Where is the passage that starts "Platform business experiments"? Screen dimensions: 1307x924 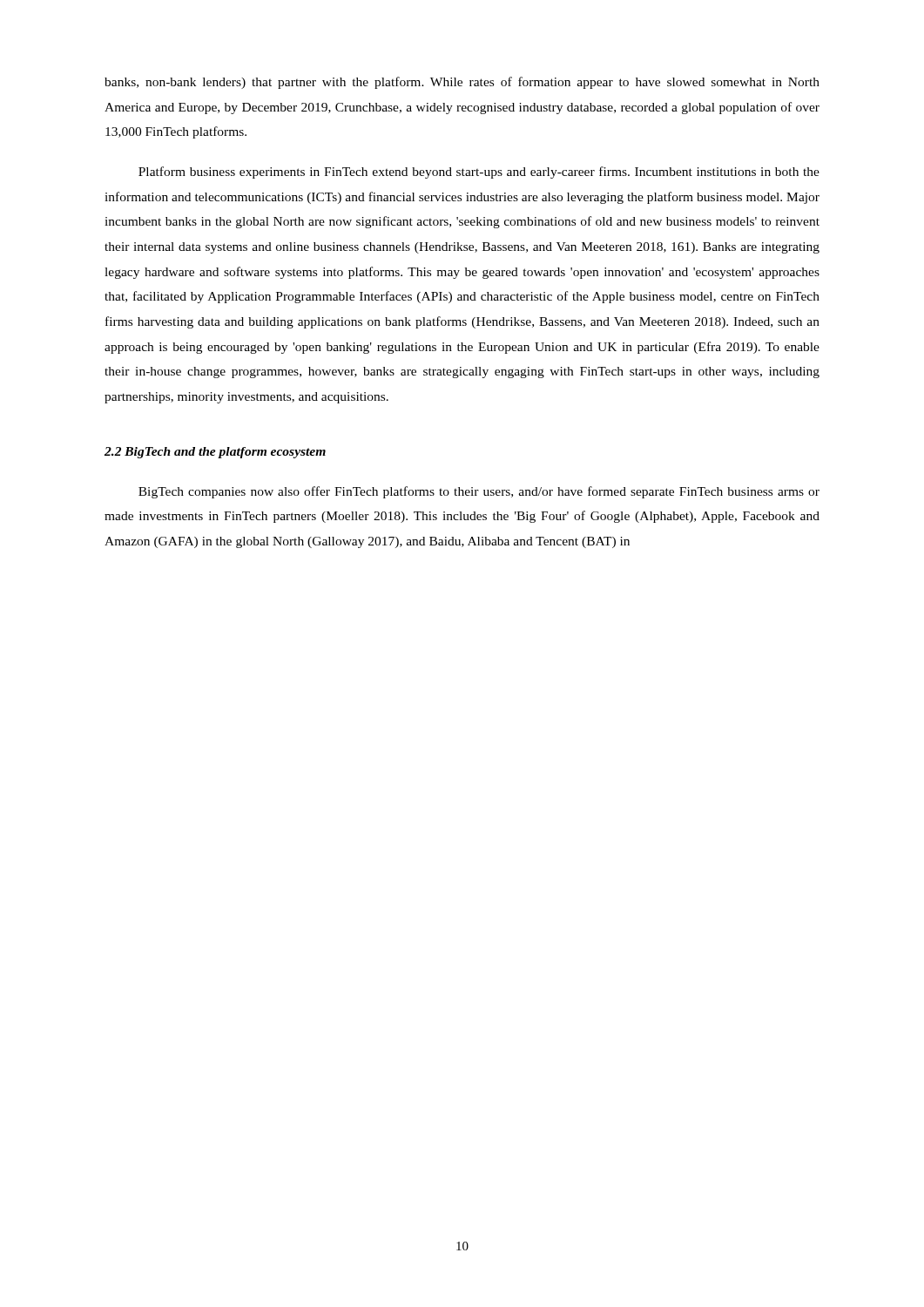[462, 284]
